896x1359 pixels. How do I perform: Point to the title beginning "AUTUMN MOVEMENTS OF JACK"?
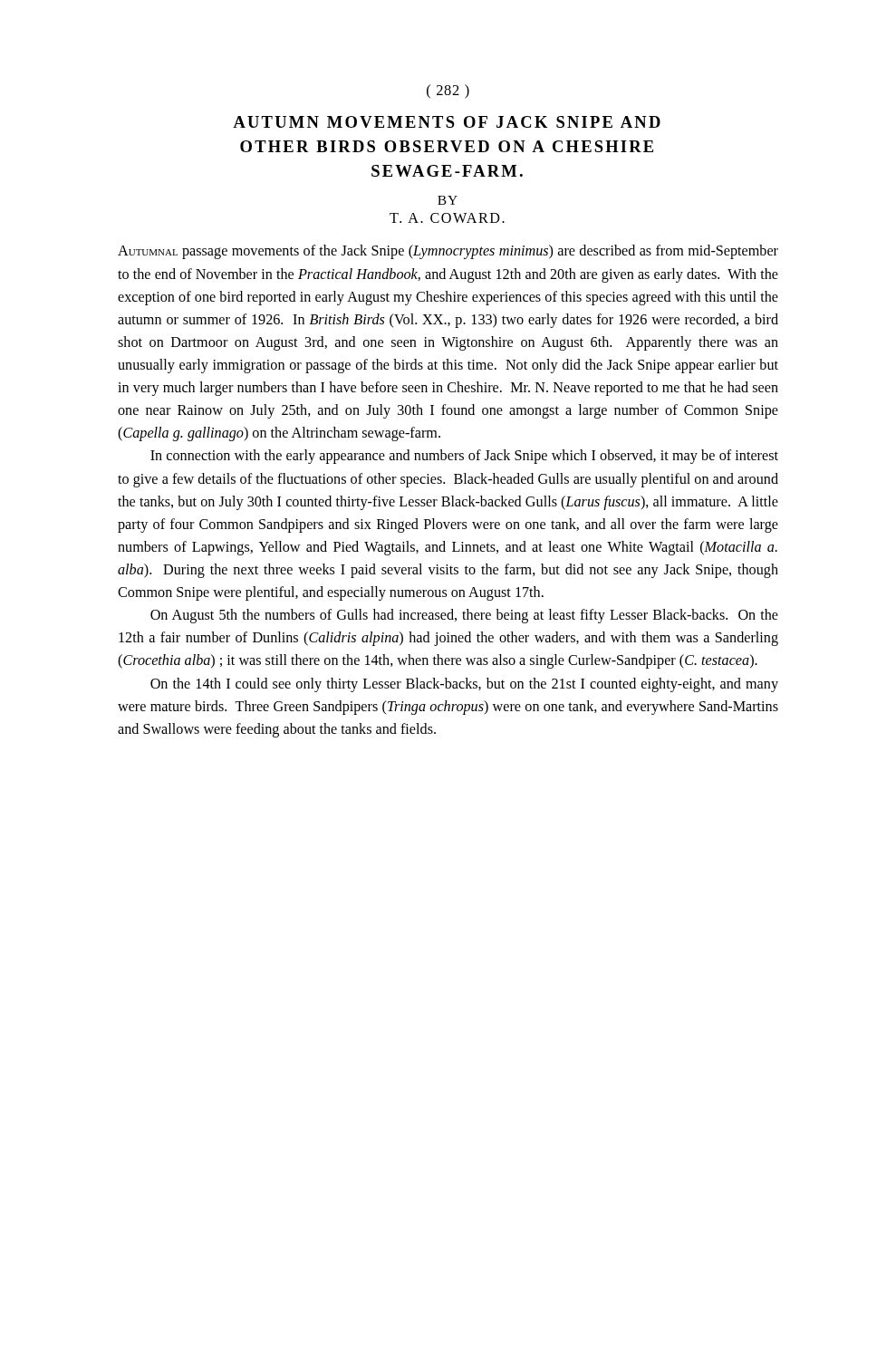point(448,147)
